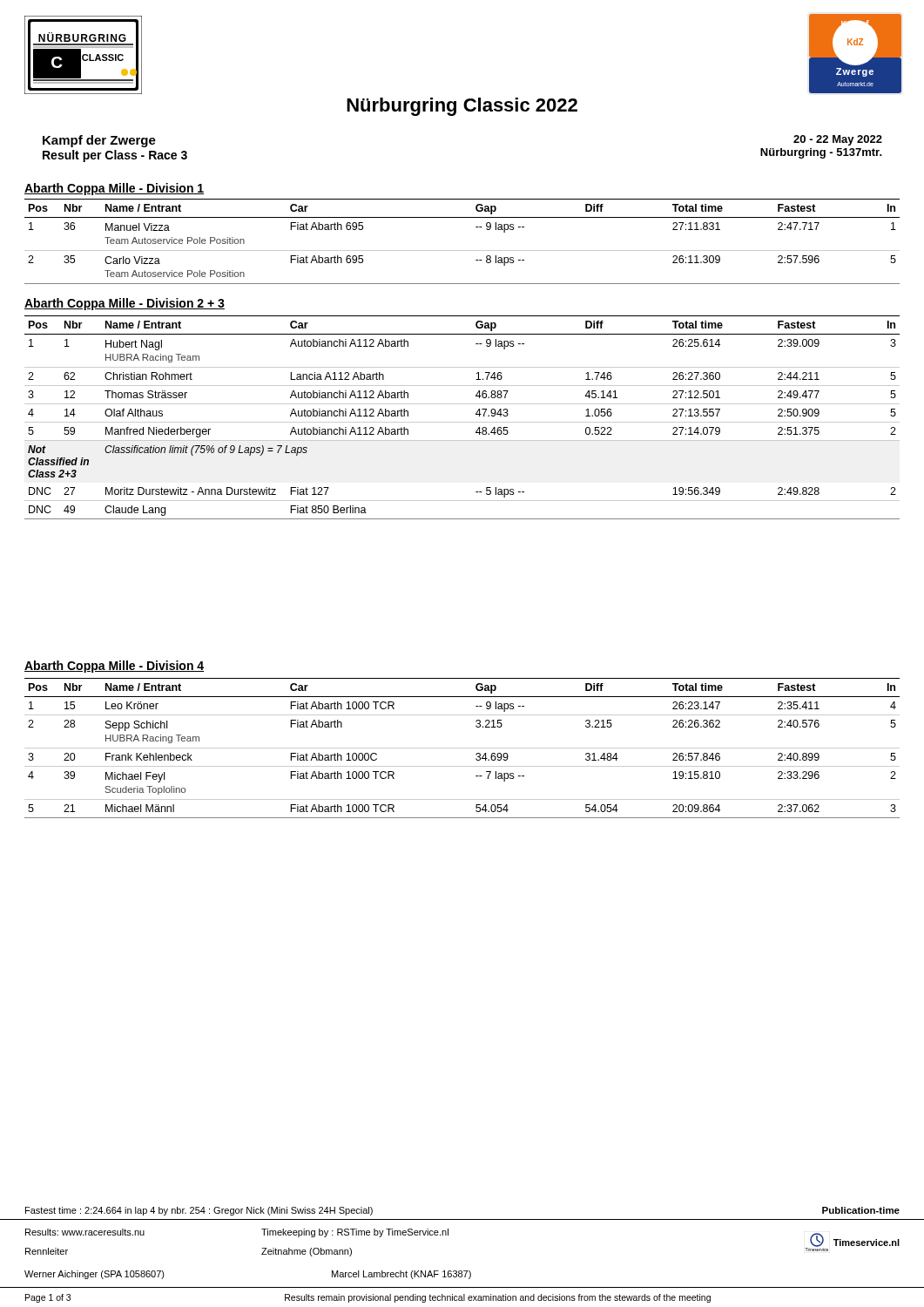
Task: Locate the text block starting "Kampf der Zwerge Result per Class -"
Action: pos(115,147)
